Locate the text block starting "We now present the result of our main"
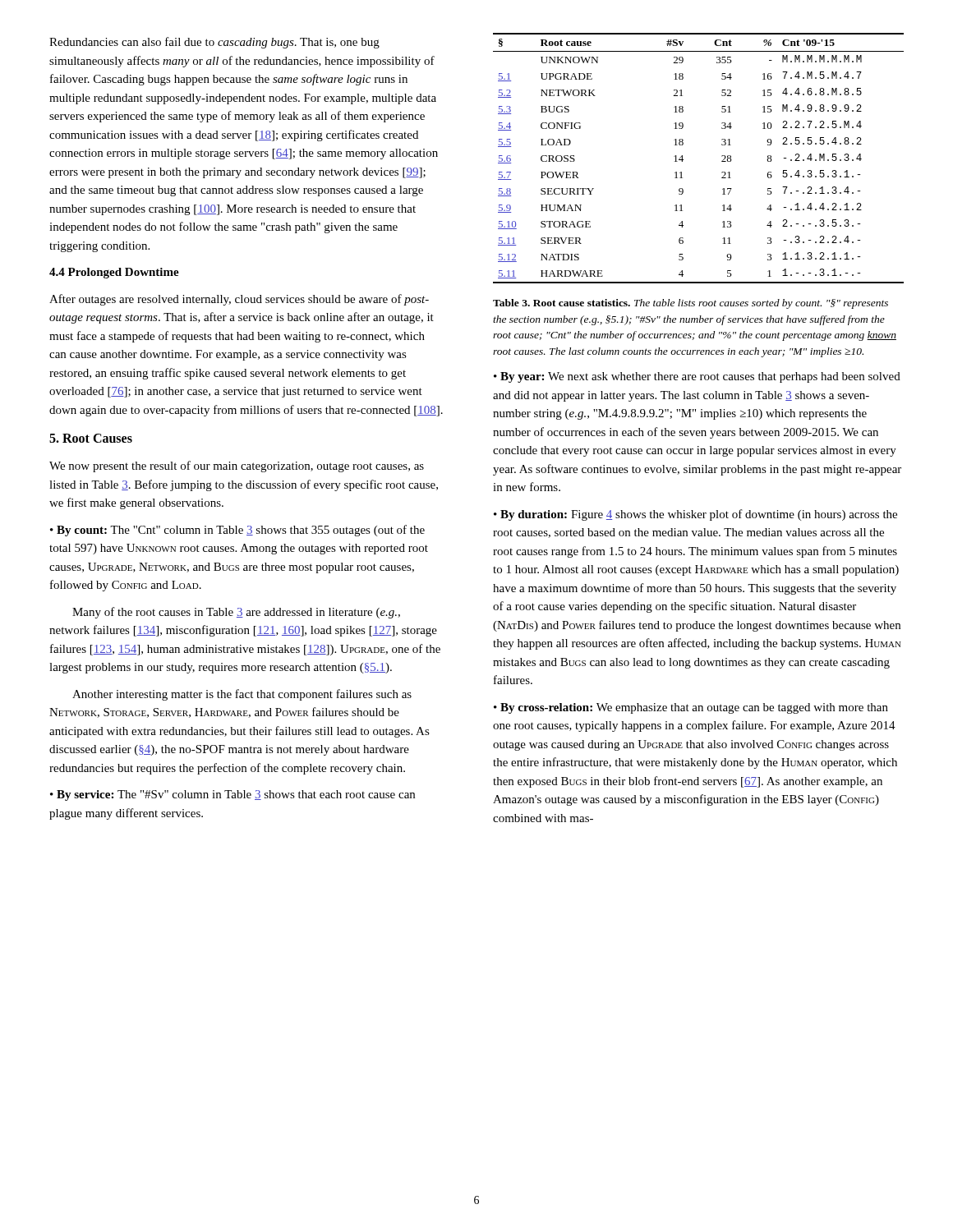Screen dimensions: 1232x953 pyautogui.click(x=246, y=484)
